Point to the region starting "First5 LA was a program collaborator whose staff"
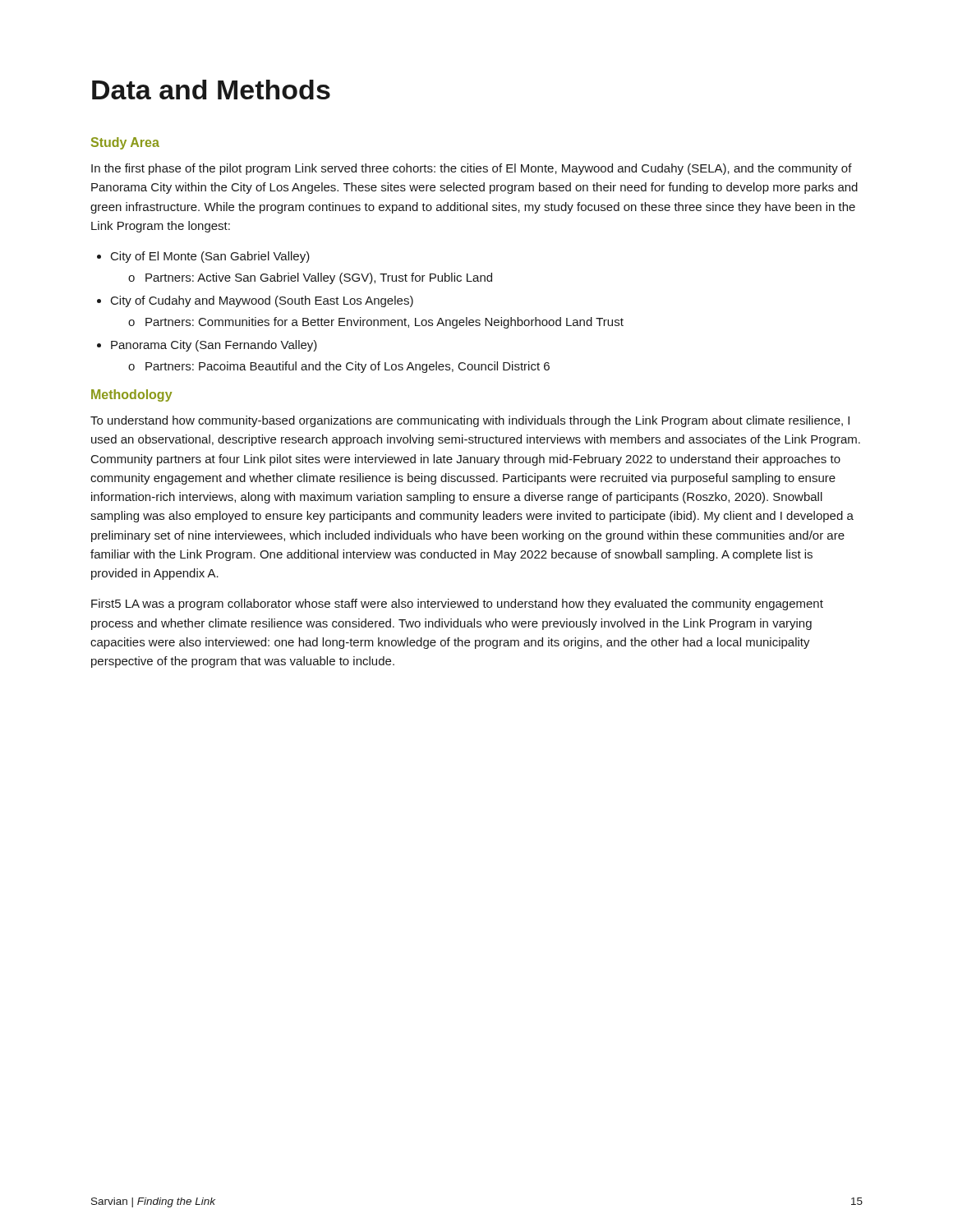 pos(457,632)
